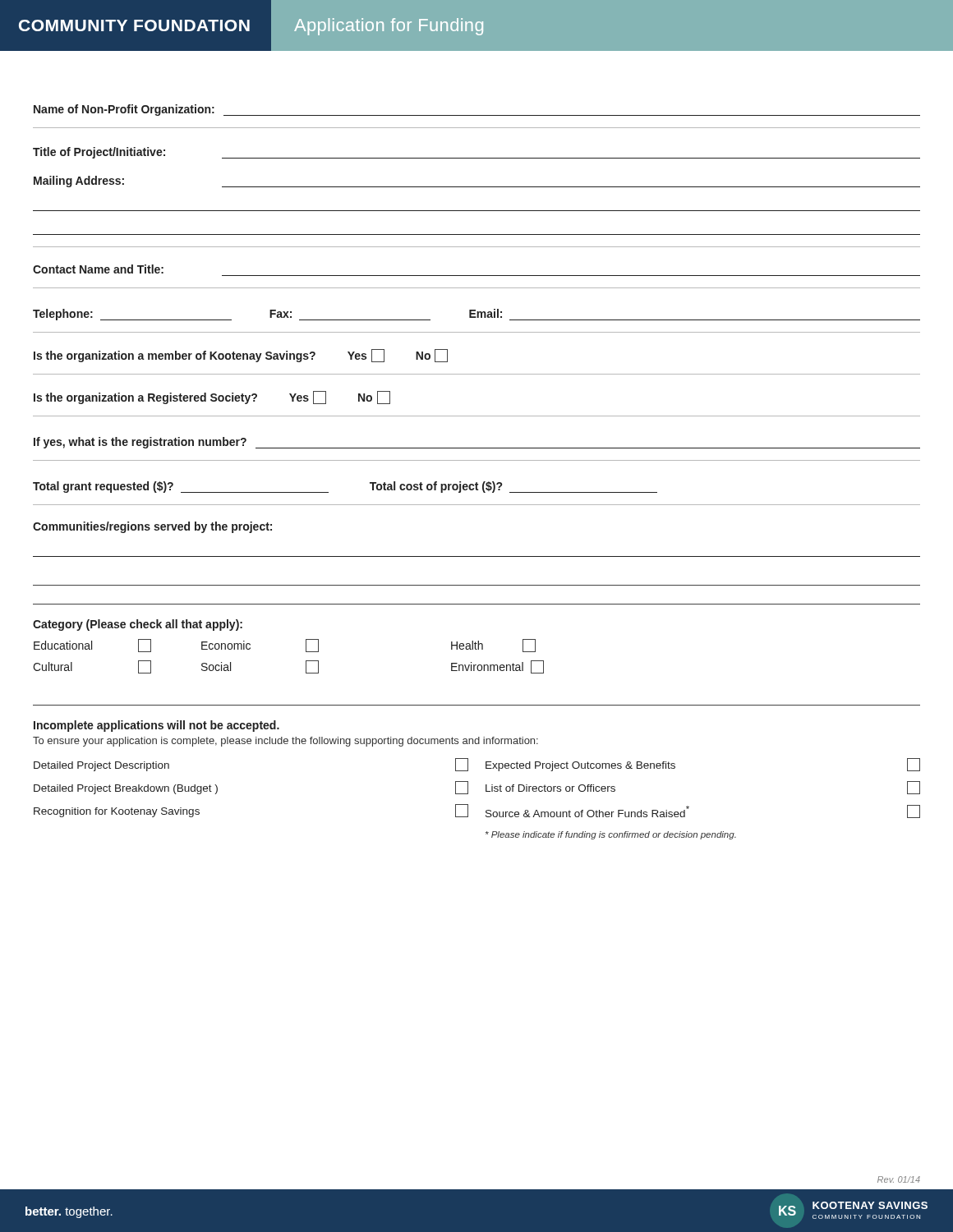This screenshot has height=1232, width=953.
Task: Locate the passage starting "Mailing Address:"
Action: pos(476,179)
